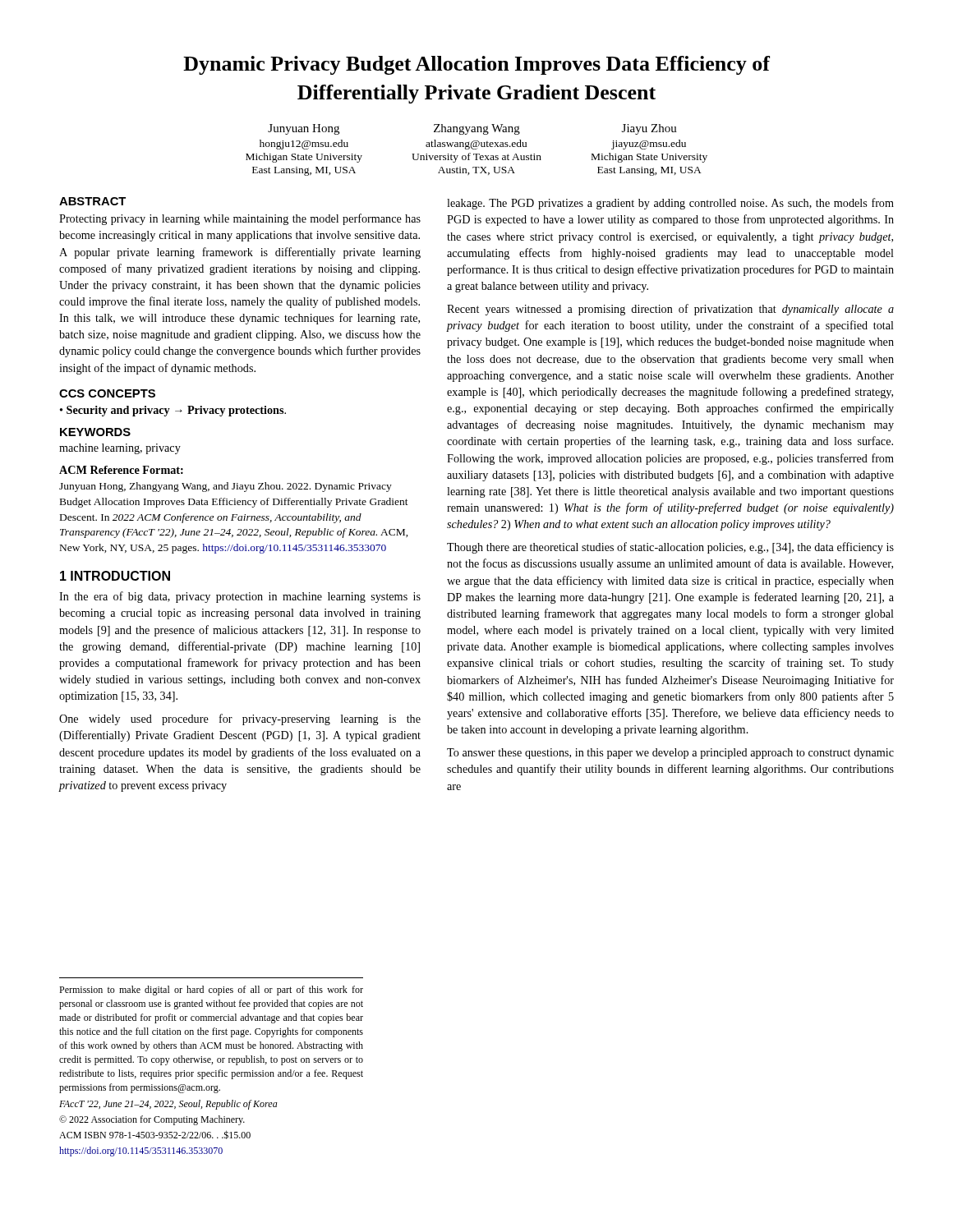This screenshot has width=953, height=1232.
Task: Point to the text starting "1 INTRODUCTION"
Action: pos(115,576)
